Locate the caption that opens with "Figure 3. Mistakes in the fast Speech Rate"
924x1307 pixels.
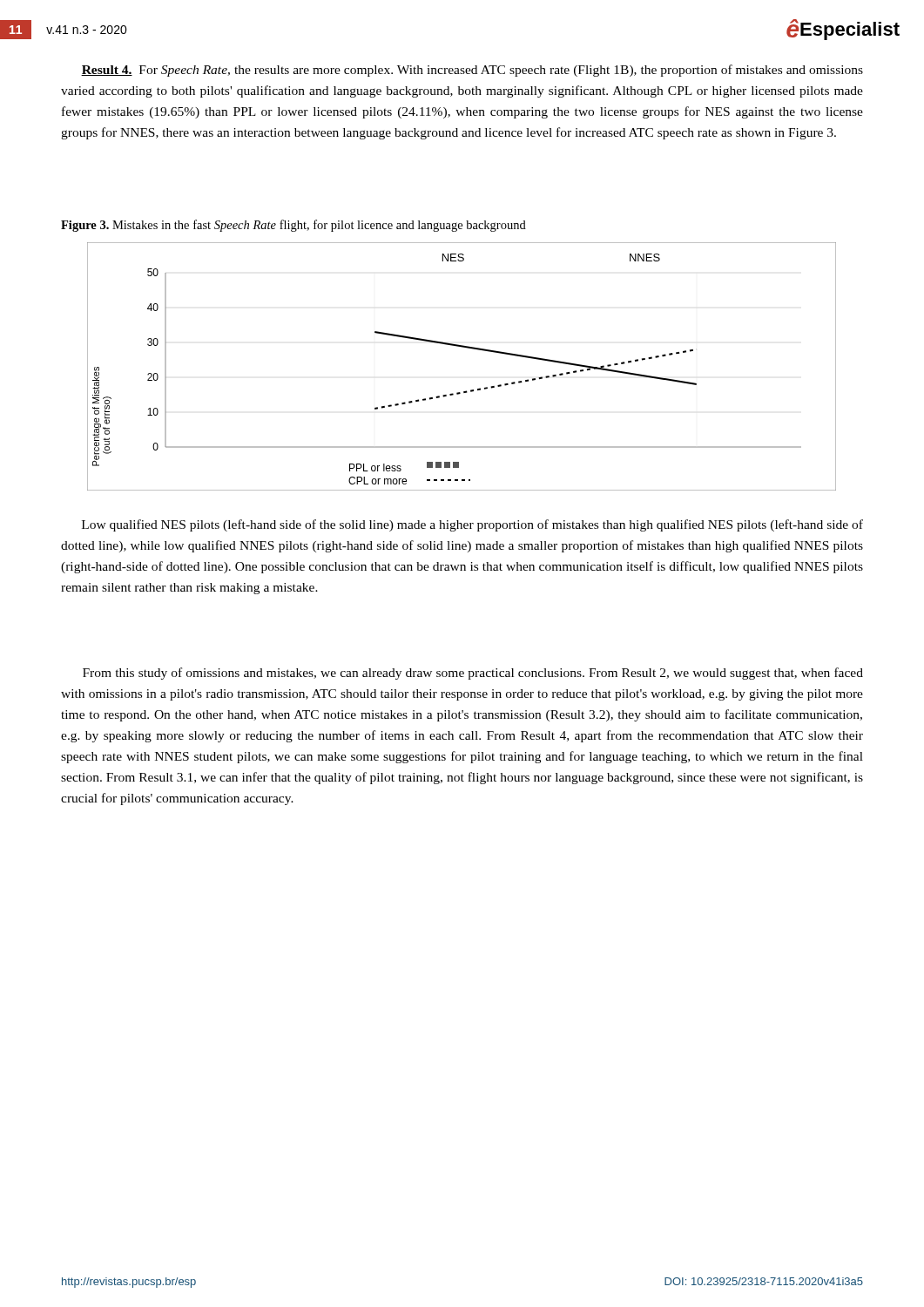coord(293,225)
